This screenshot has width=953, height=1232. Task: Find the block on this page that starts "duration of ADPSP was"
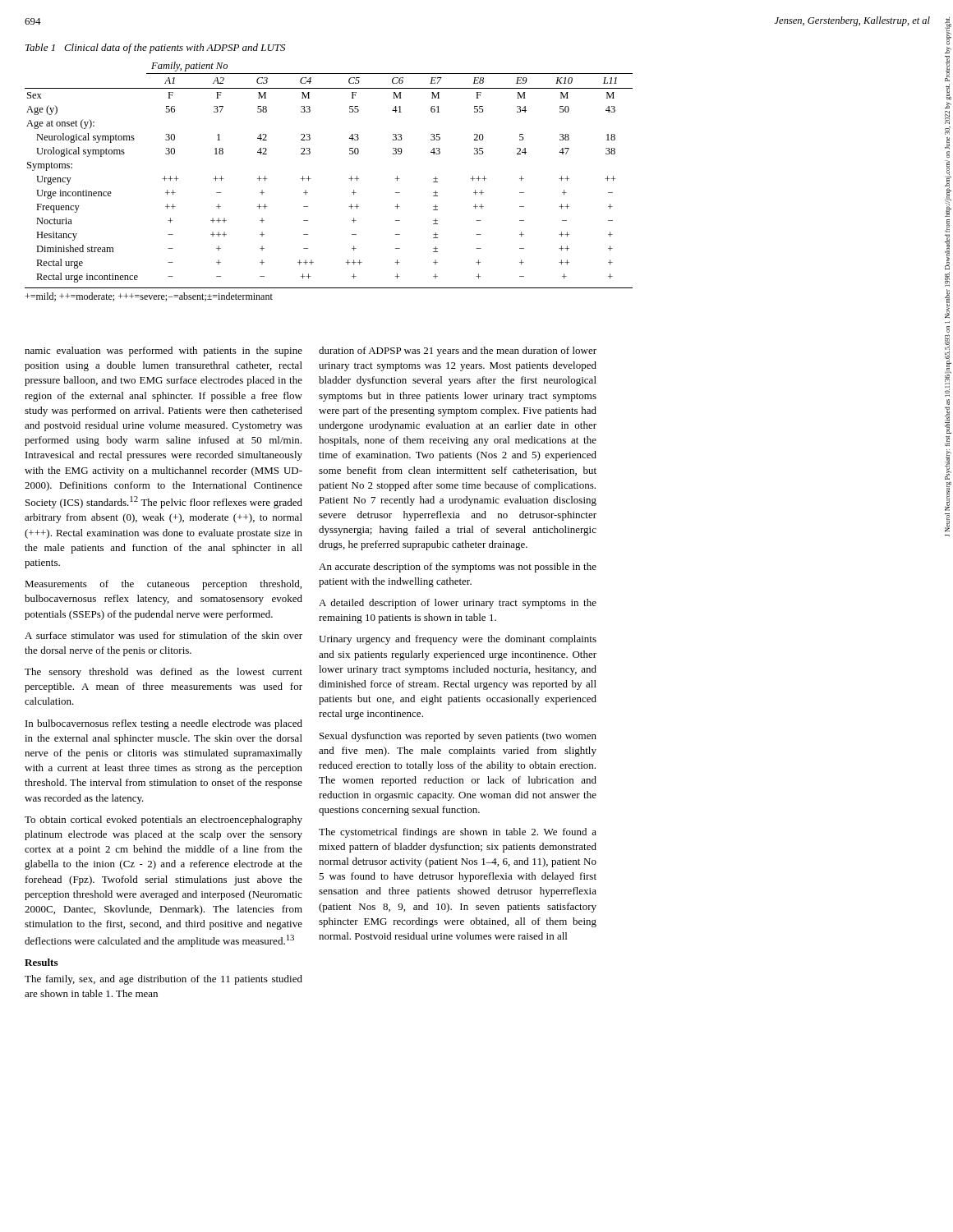(458, 448)
